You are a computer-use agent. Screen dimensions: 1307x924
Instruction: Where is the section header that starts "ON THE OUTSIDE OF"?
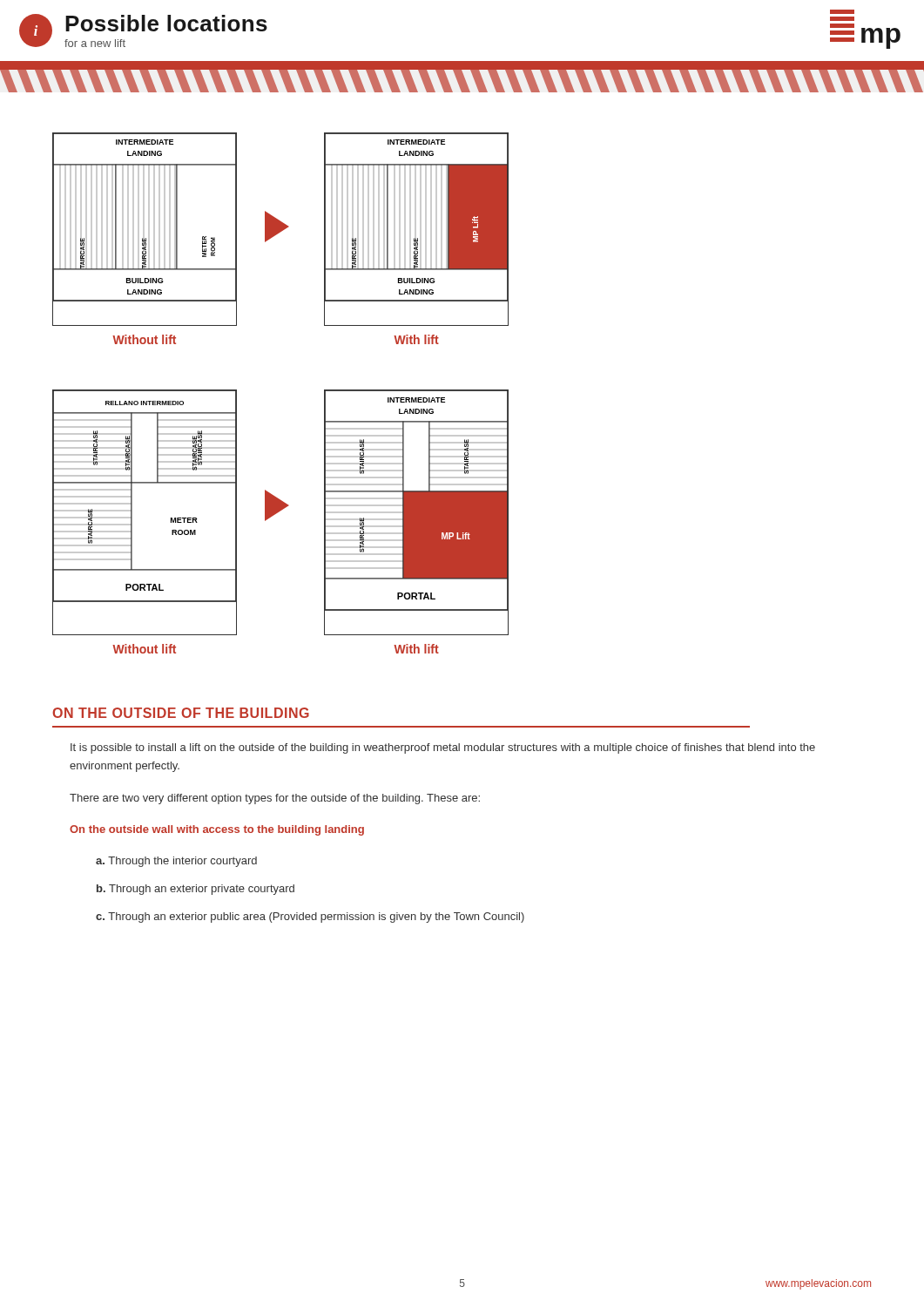click(401, 717)
